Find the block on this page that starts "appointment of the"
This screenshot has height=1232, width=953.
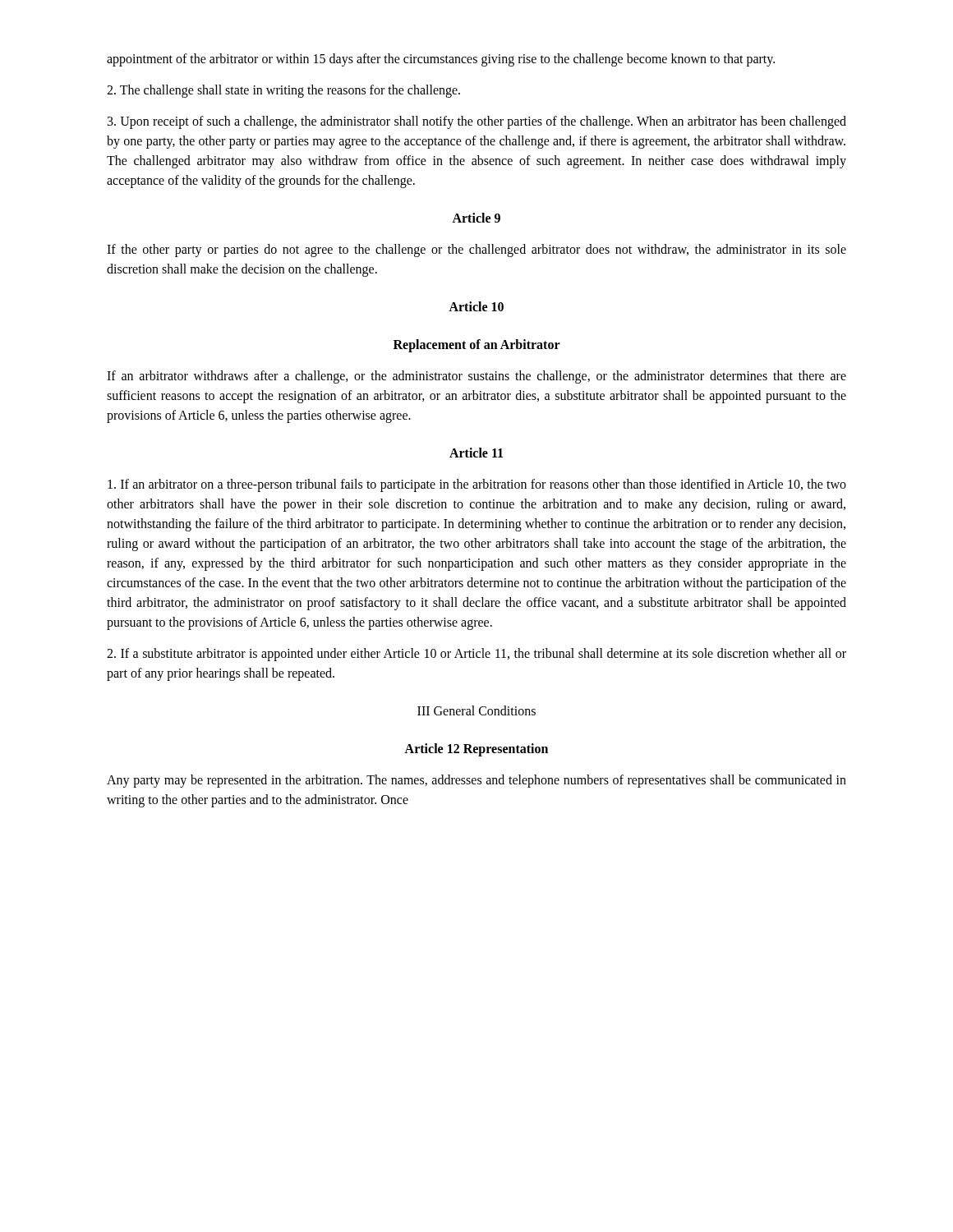coord(441,59)
